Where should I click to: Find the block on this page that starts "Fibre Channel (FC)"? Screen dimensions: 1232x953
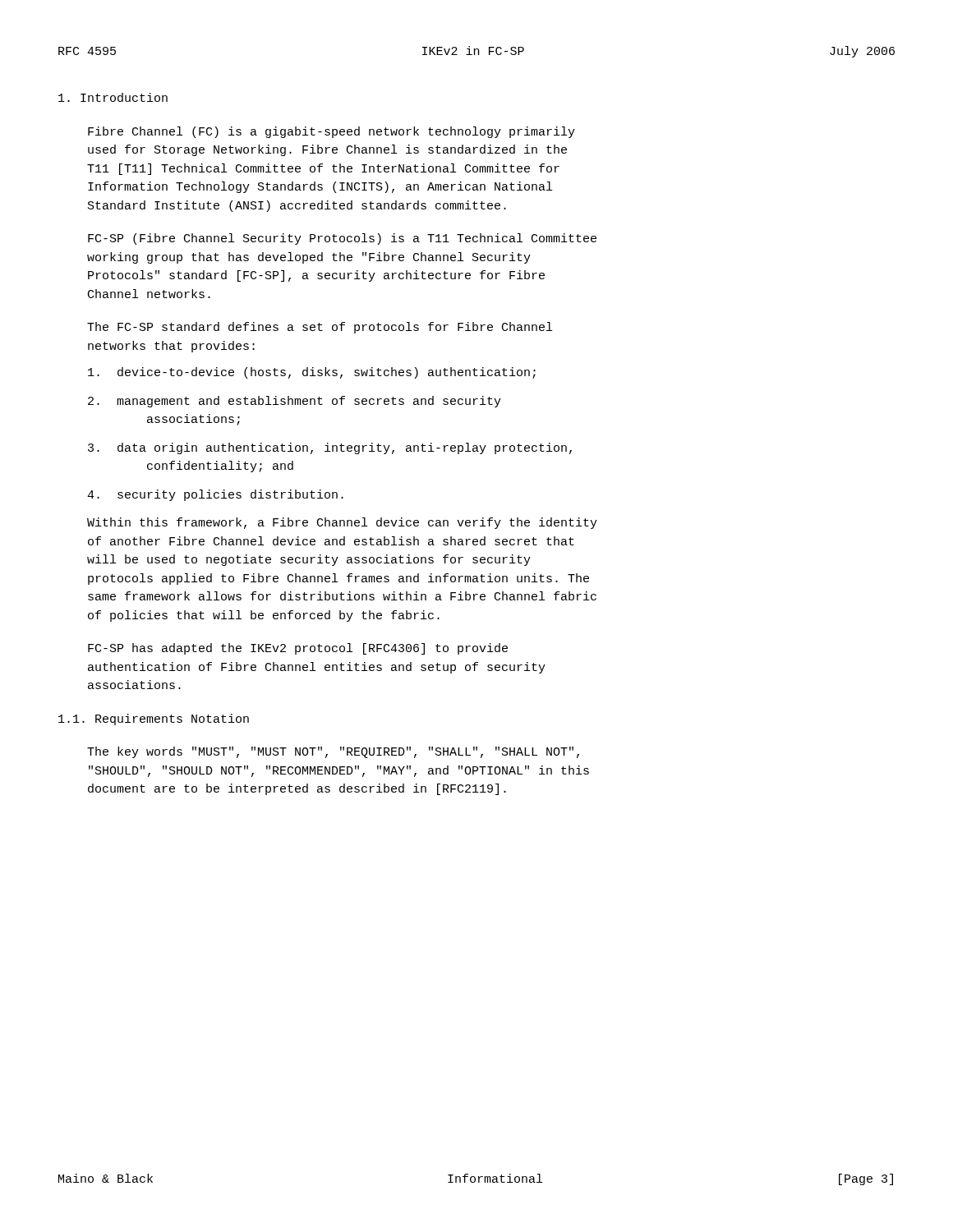coord(331,169)
